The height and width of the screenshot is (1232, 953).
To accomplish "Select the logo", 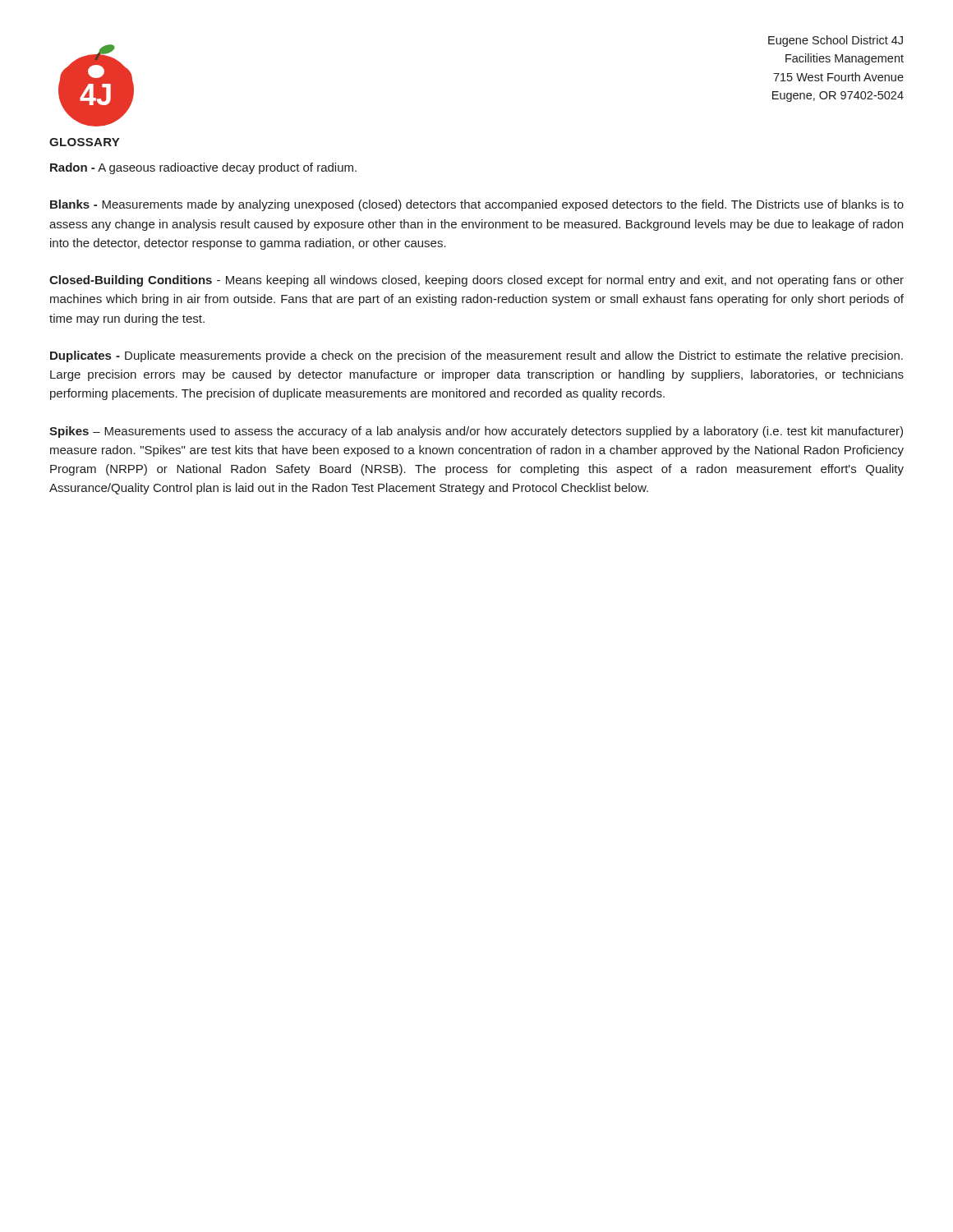I will (x=97, y=87).
